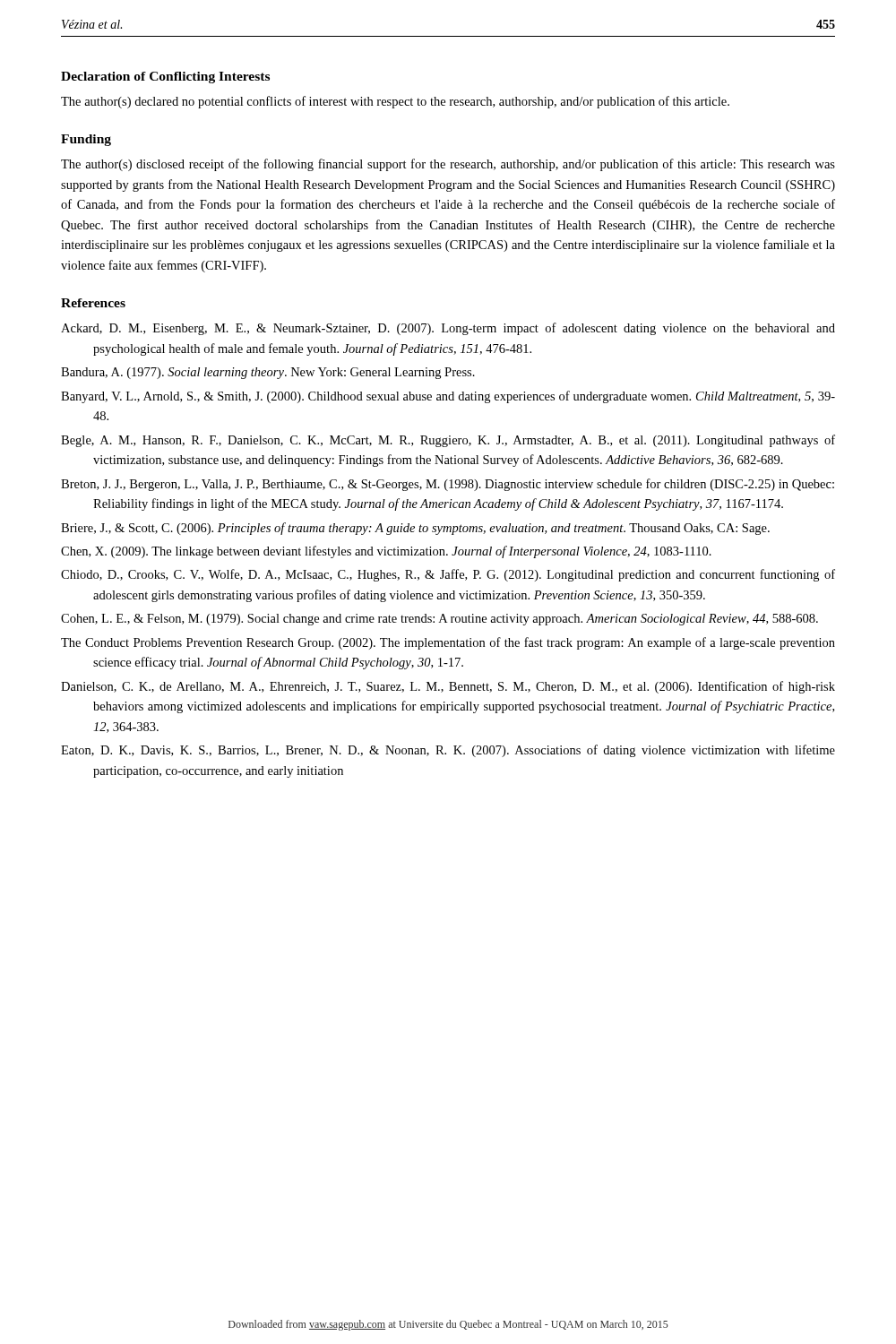Locate the block of text that opens with "Banyard, V. L., Arnold, S., & Smith,"
896x1344 pixels.
[448, 406]
